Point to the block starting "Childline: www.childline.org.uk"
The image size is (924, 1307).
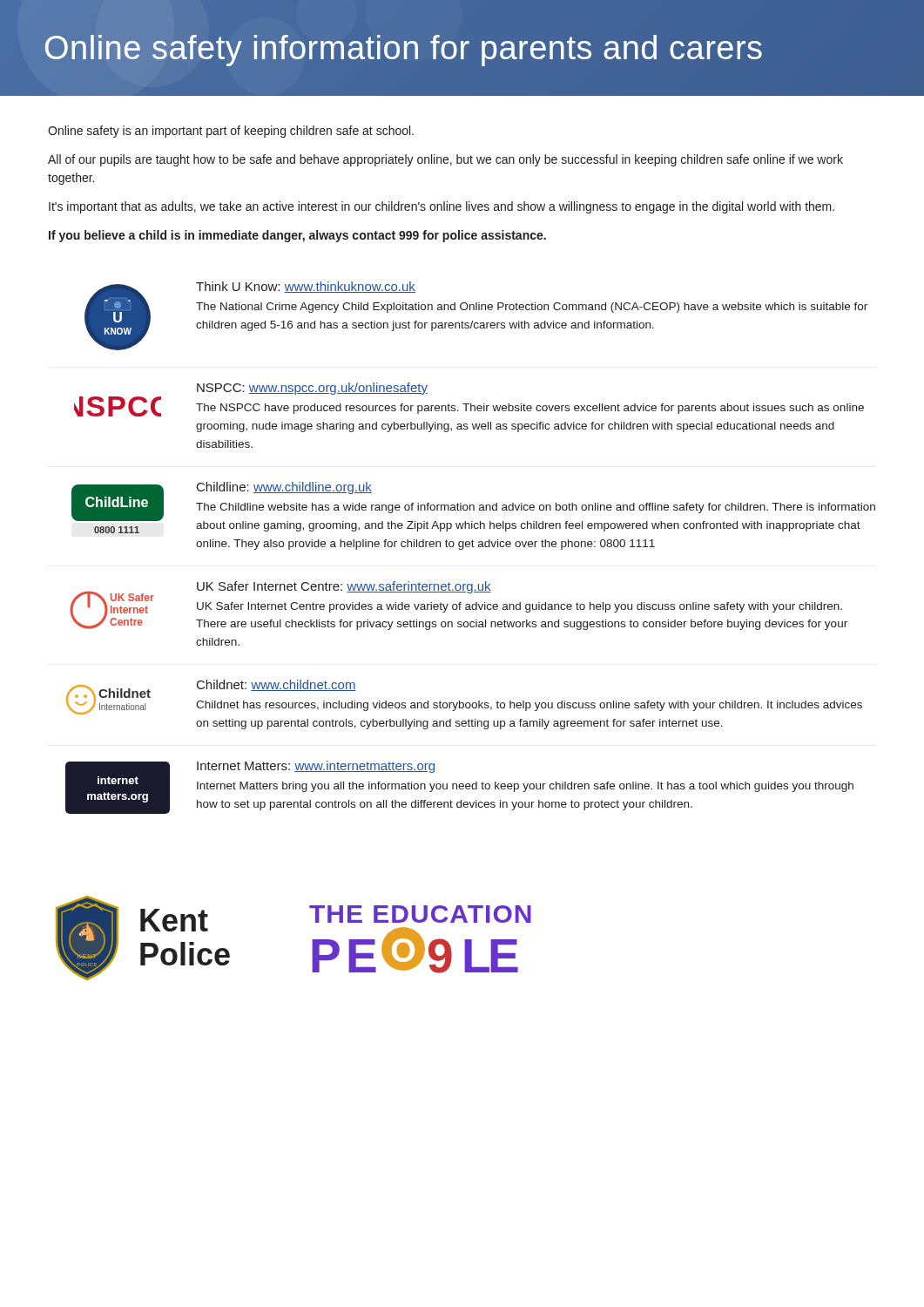click(x=284, y=486)
